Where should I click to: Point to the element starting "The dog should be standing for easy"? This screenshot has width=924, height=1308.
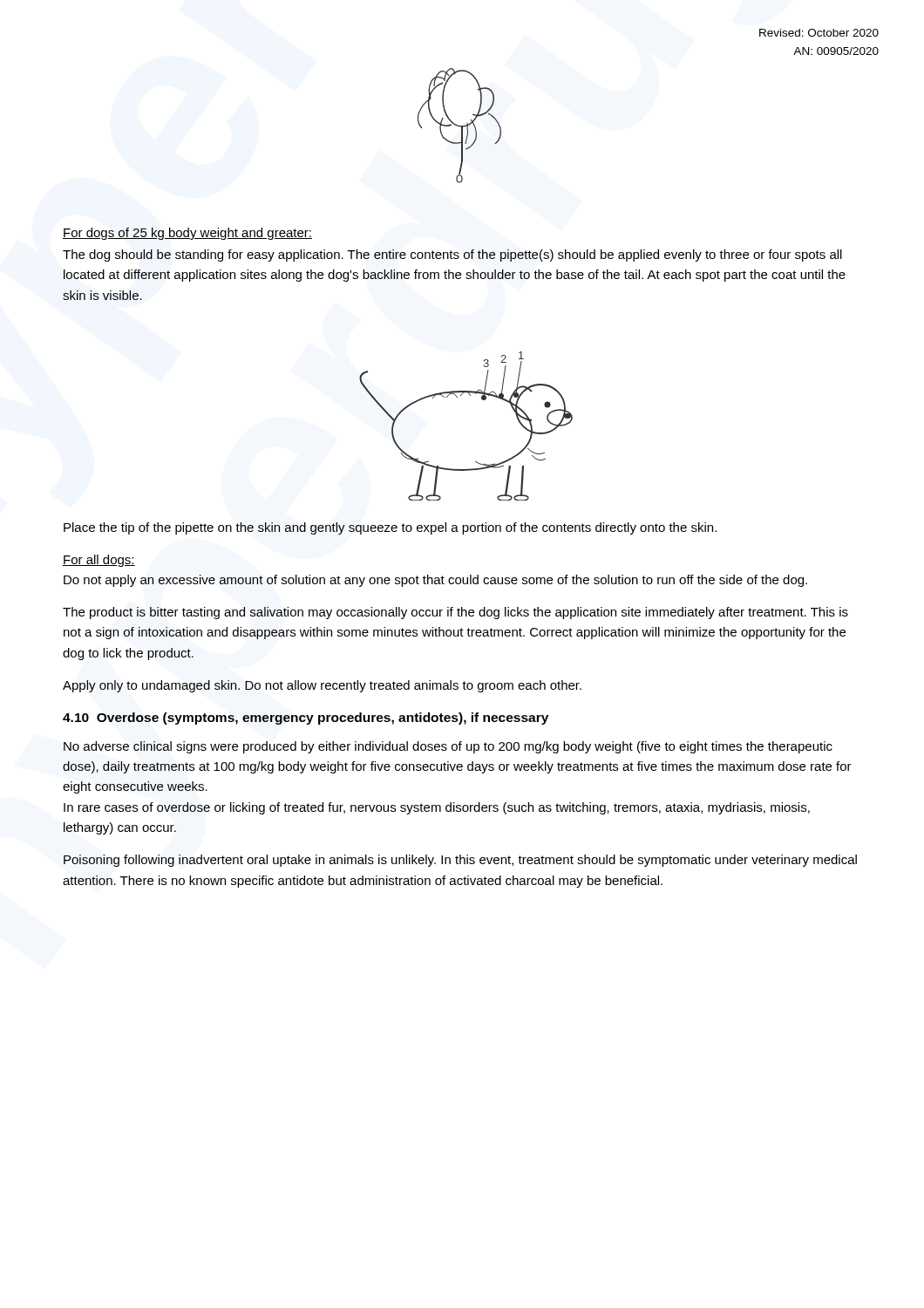point(454,275)
